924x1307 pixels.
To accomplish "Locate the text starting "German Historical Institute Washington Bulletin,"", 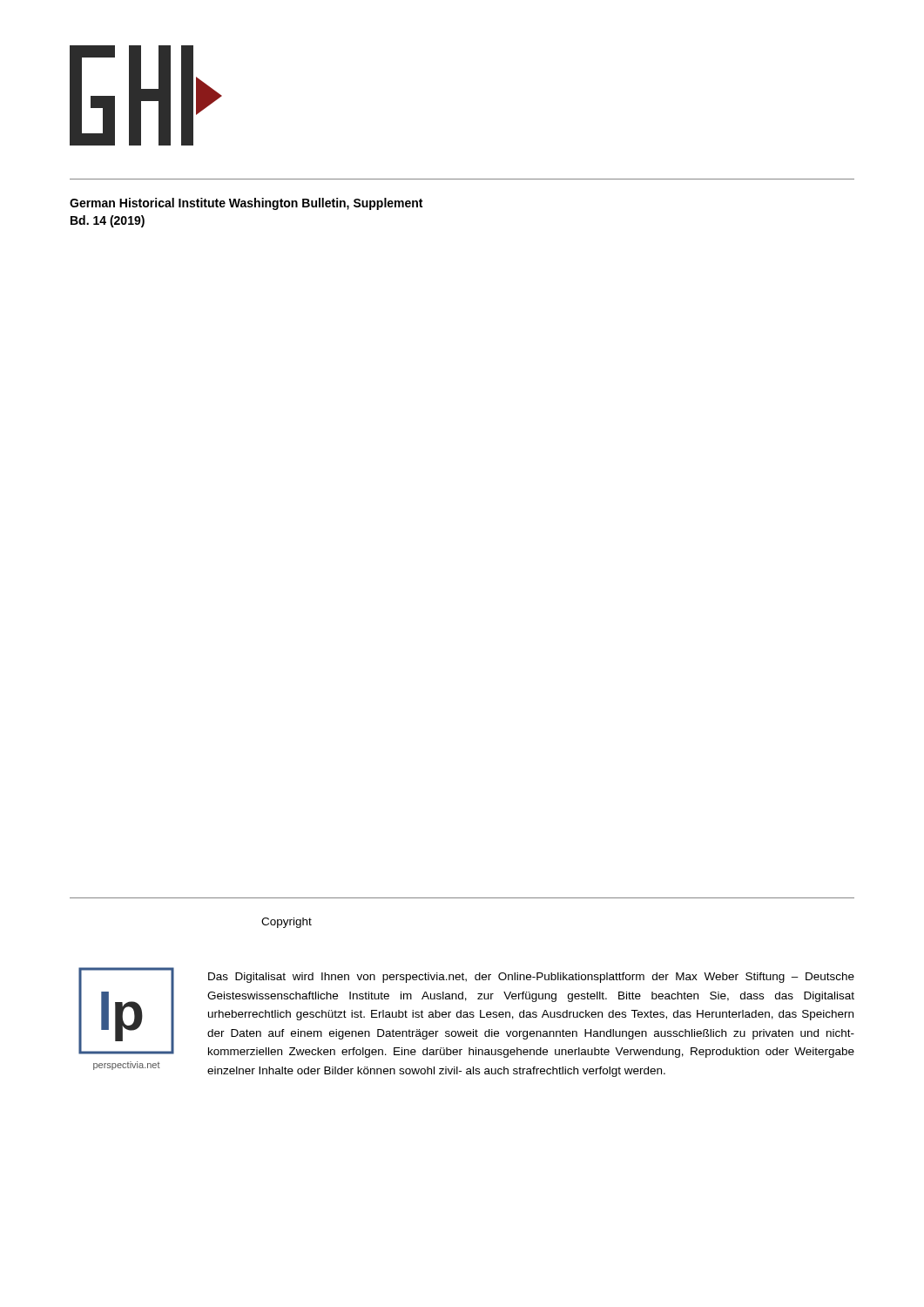I will click(x=246, y=204).
